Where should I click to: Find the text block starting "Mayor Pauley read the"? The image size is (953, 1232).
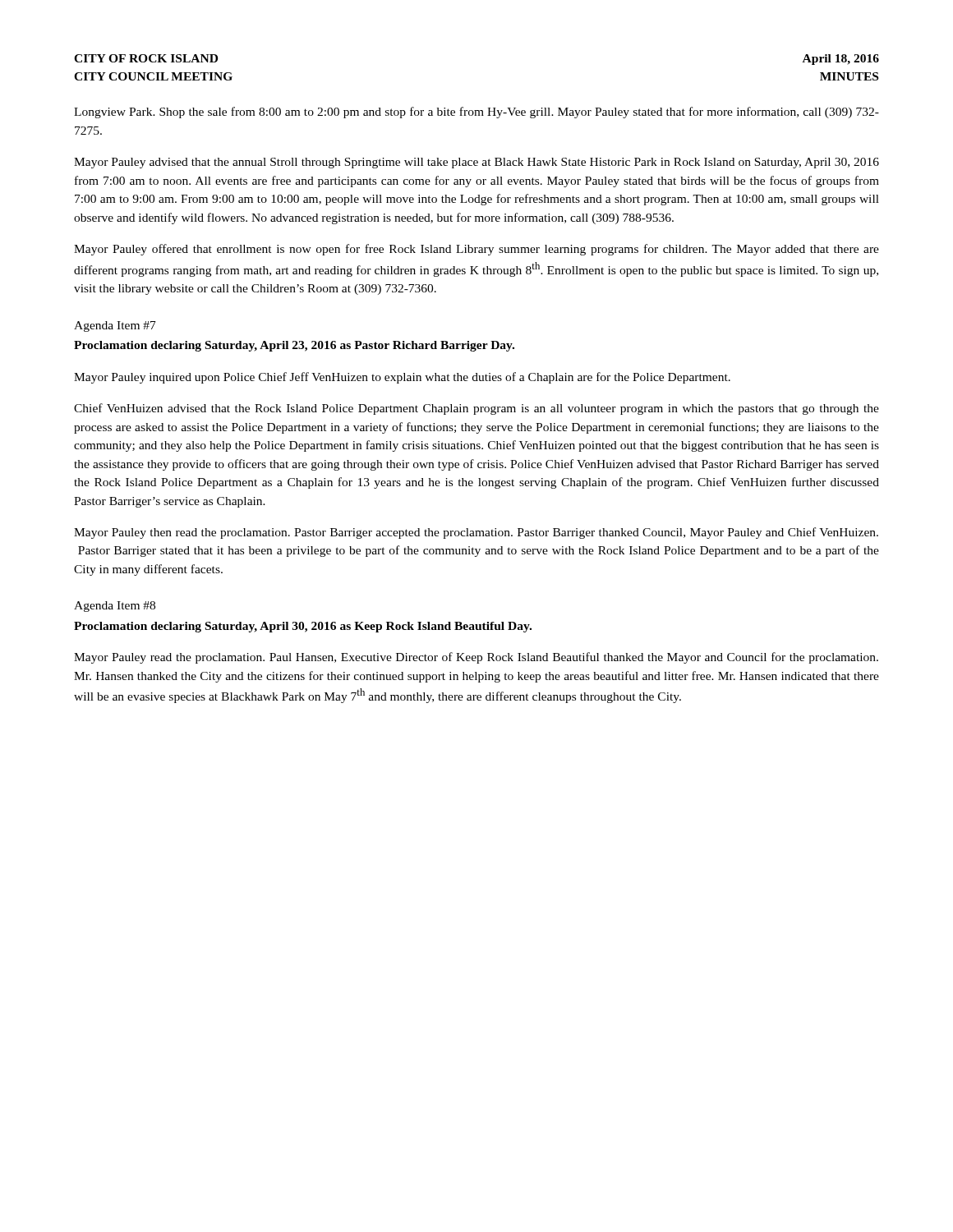(476, 677)
